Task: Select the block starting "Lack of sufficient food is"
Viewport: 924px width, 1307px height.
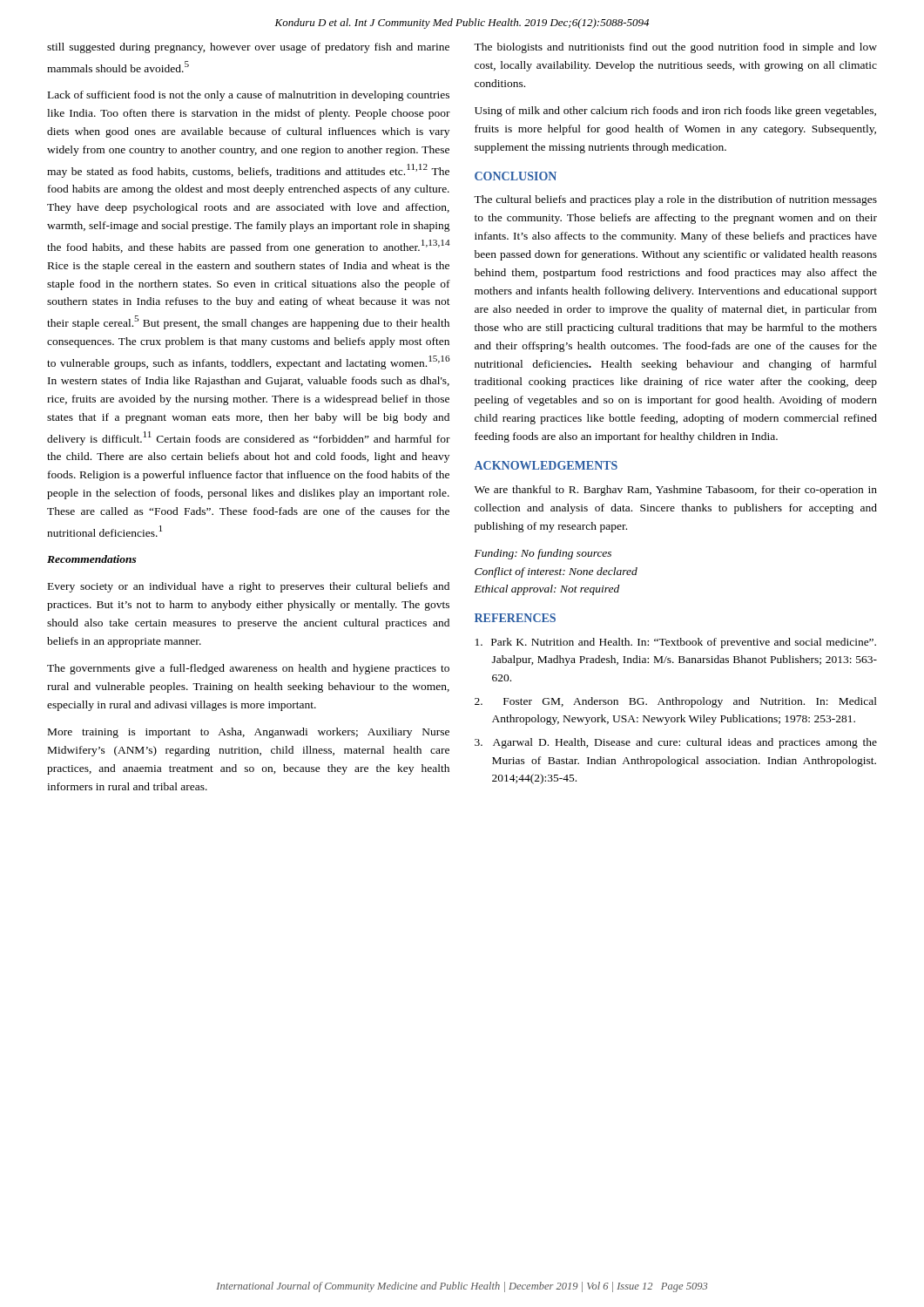Action: click(248, 314)
